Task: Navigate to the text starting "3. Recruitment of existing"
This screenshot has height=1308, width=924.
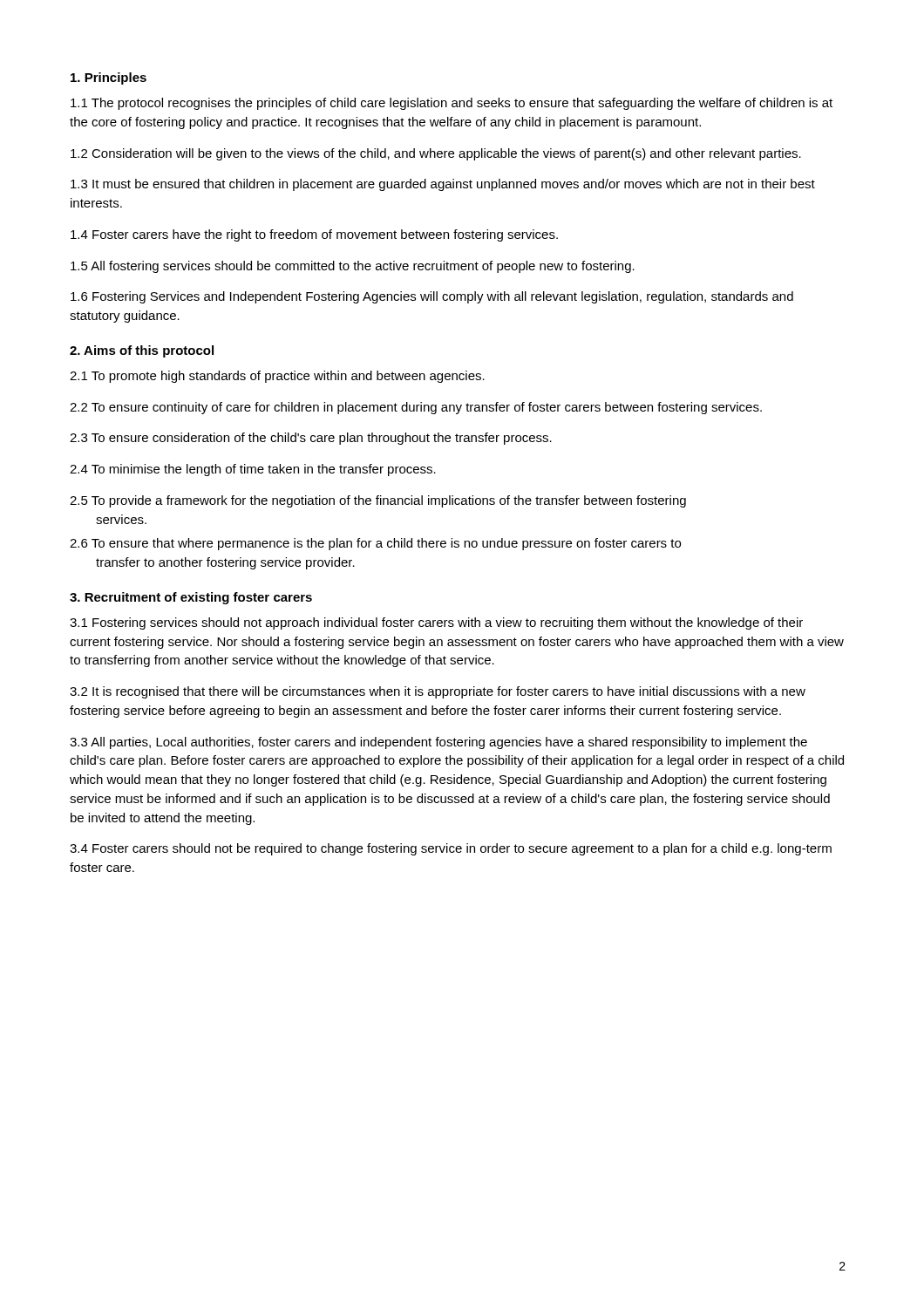Action: point(191,597)
